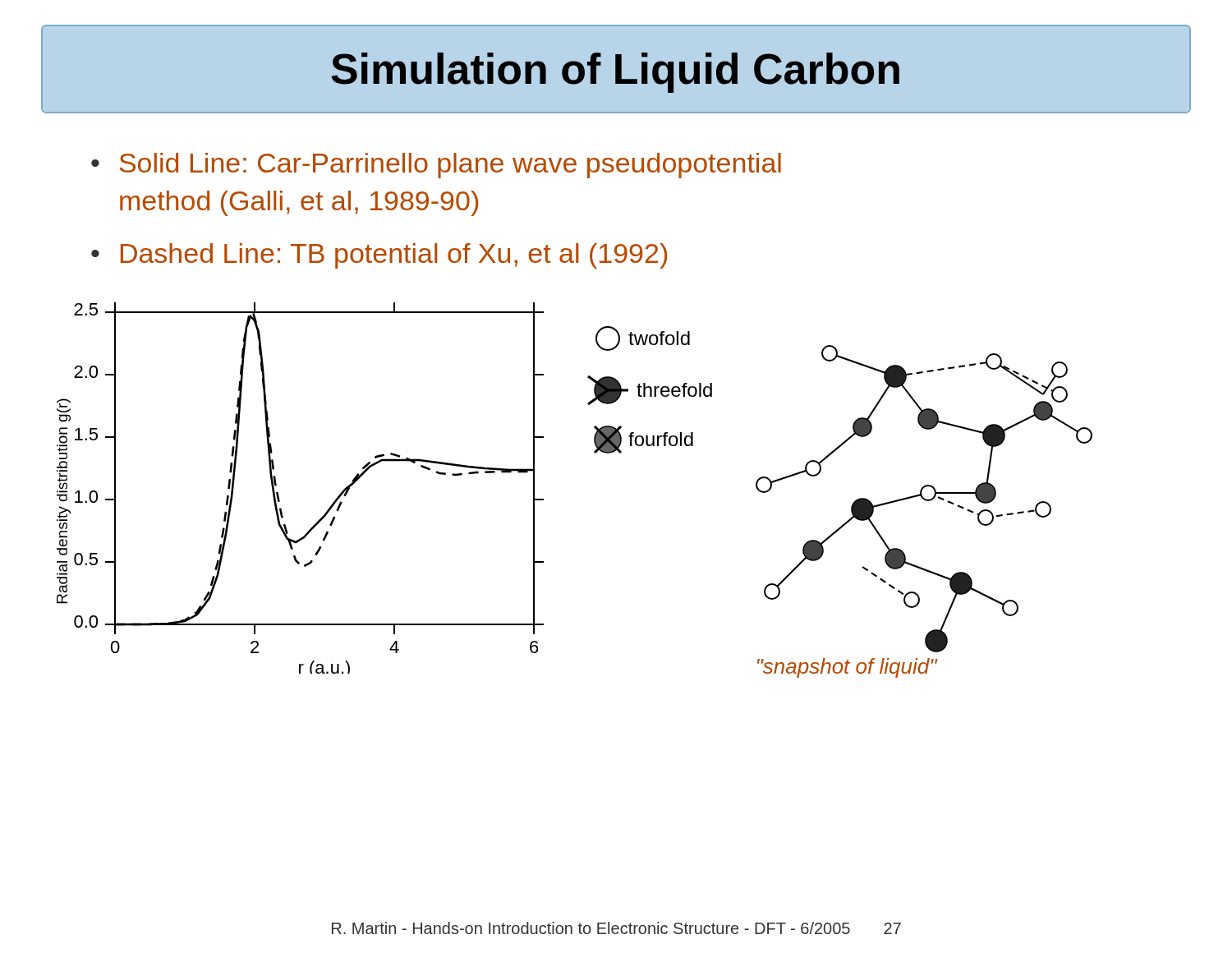Select the continuous plot

(x=304, y=484)
